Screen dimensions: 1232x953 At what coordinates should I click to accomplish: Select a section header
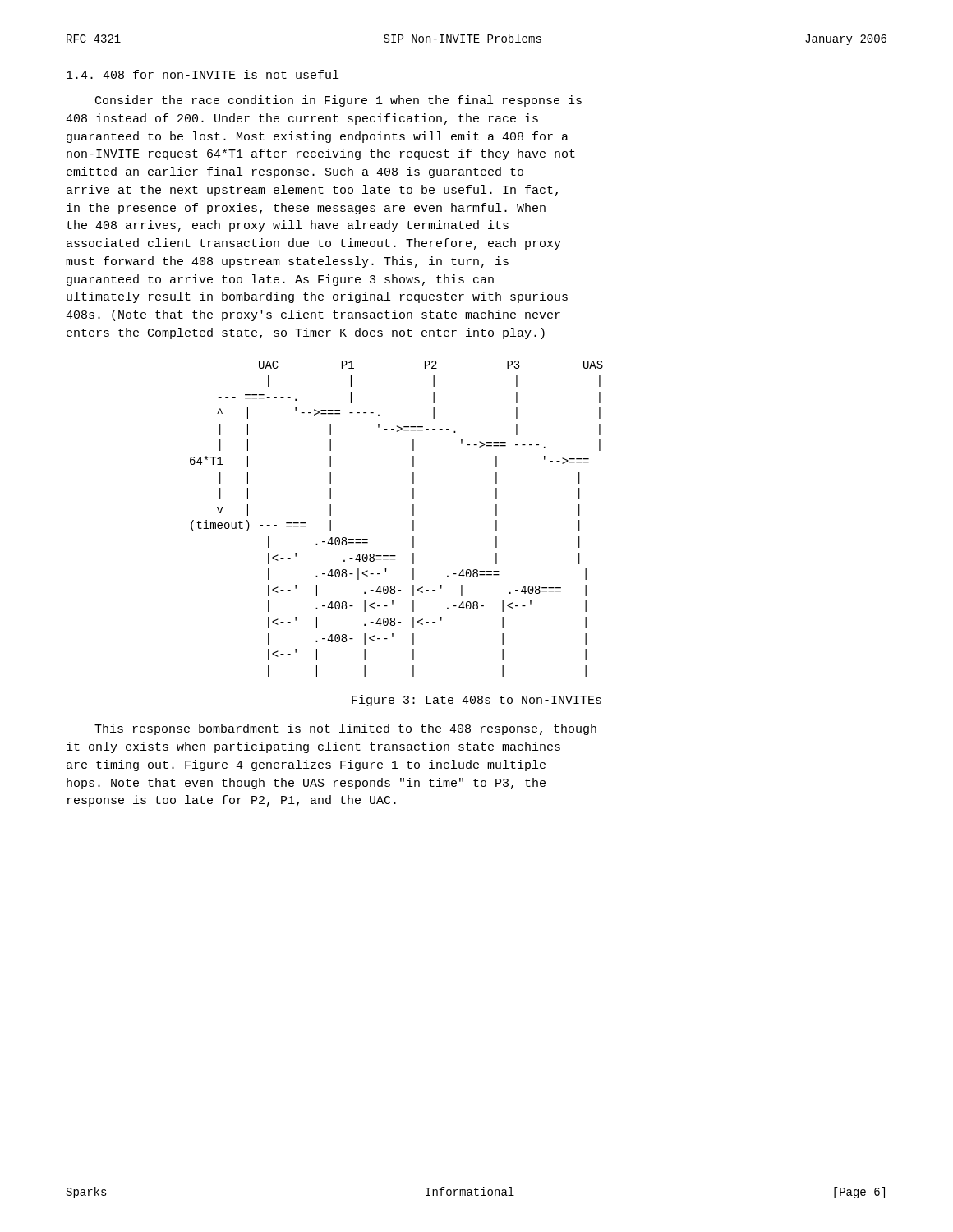coord(203,76)
